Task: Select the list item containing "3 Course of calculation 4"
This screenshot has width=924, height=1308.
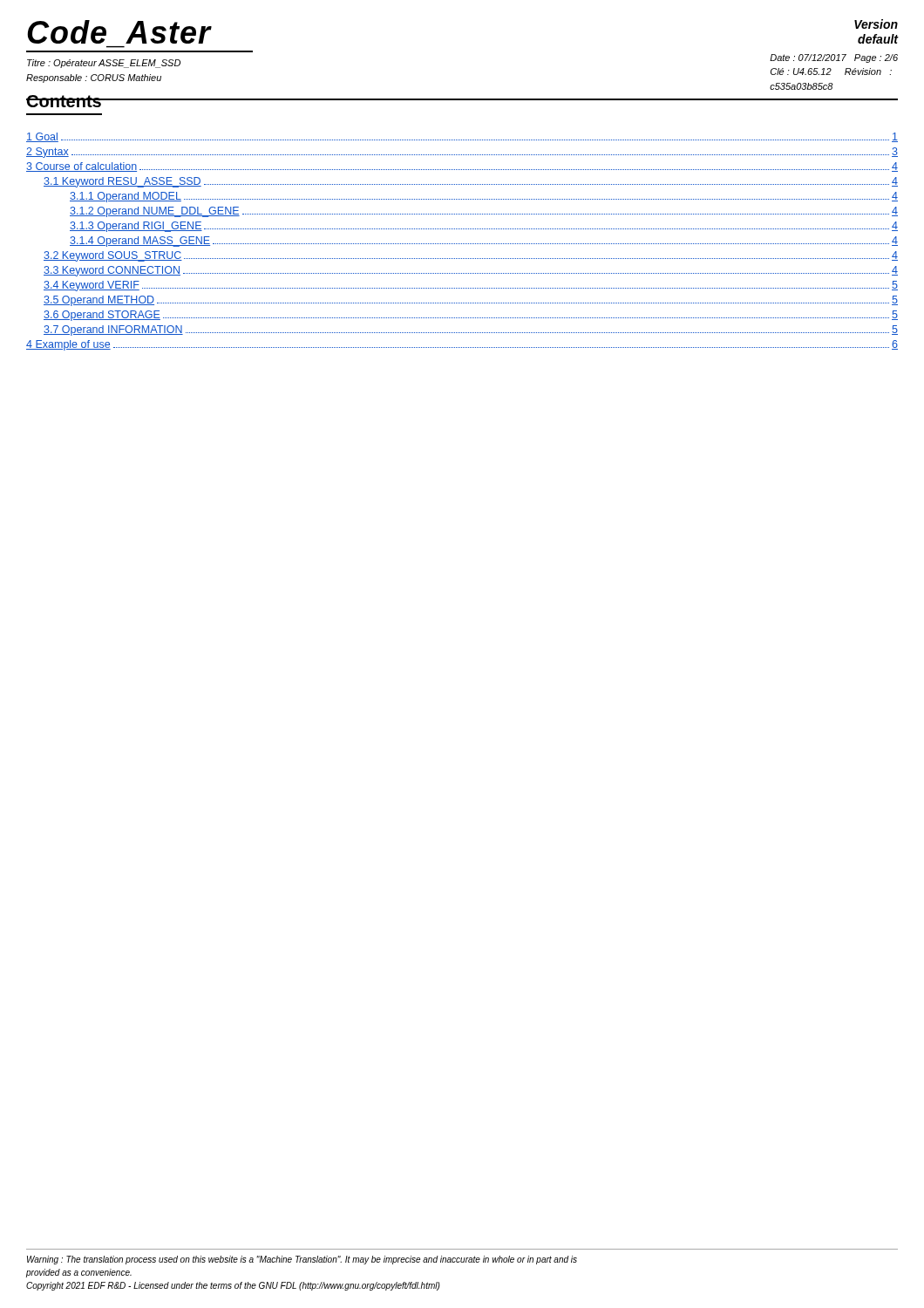Action: pos(462,166)
